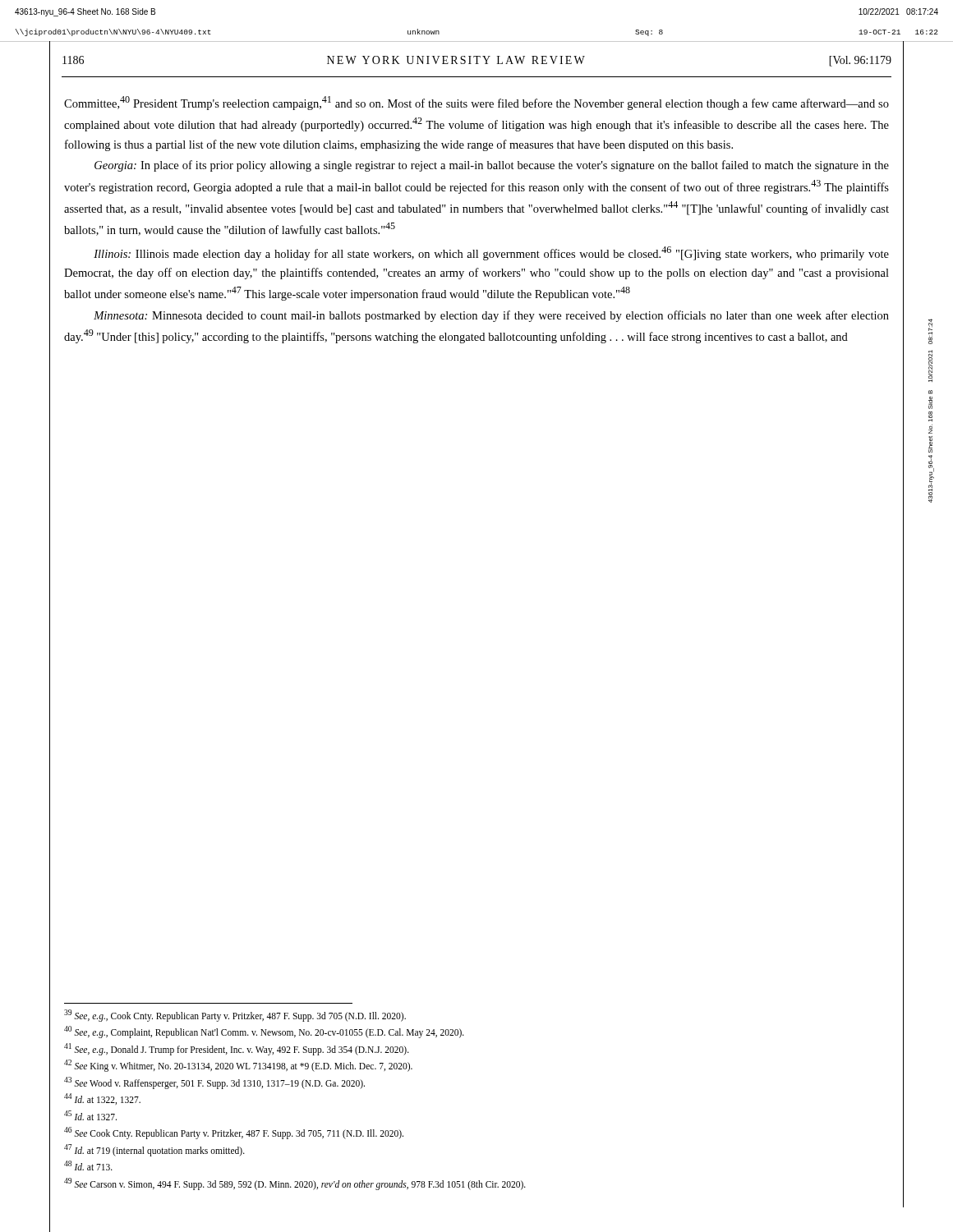Image resolution: width=953 pixels, height=1232 pixels.
Task: Where is the passage that starts "Georgia: In place of its prior policy"?
Action: point(476,198)
